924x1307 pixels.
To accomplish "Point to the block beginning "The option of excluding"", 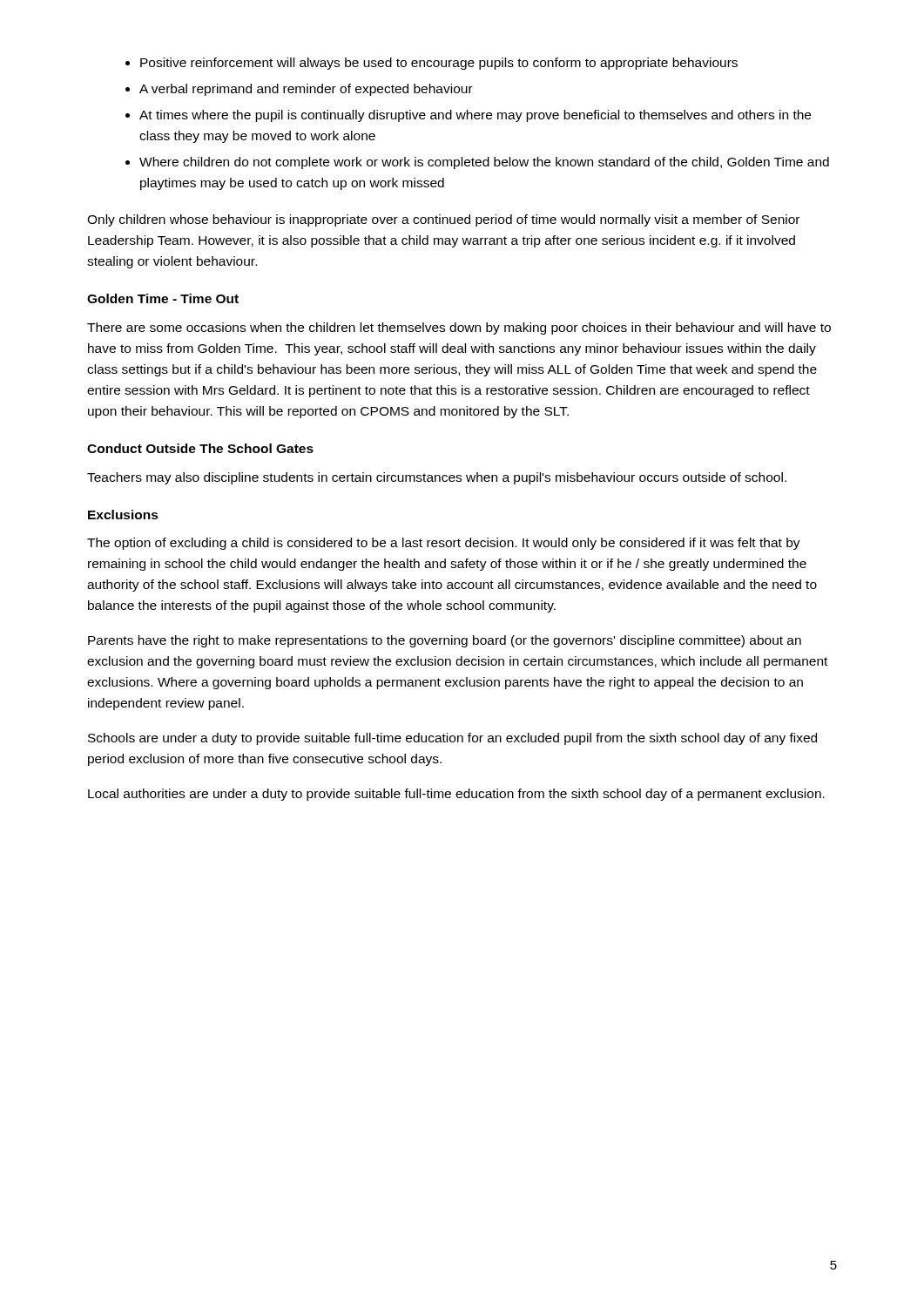I will [452, 574].
